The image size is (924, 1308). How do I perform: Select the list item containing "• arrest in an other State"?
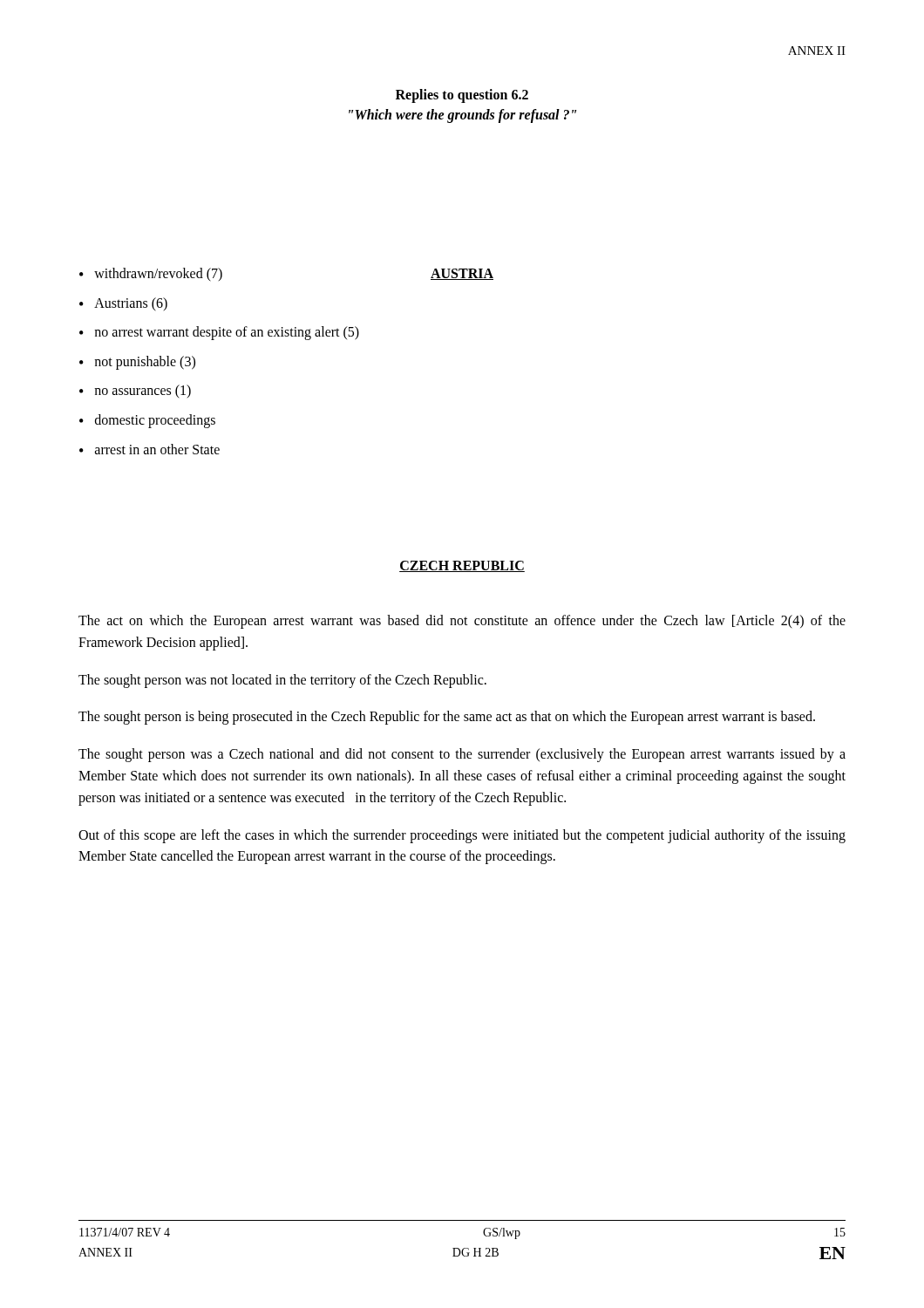coord(149,451)
